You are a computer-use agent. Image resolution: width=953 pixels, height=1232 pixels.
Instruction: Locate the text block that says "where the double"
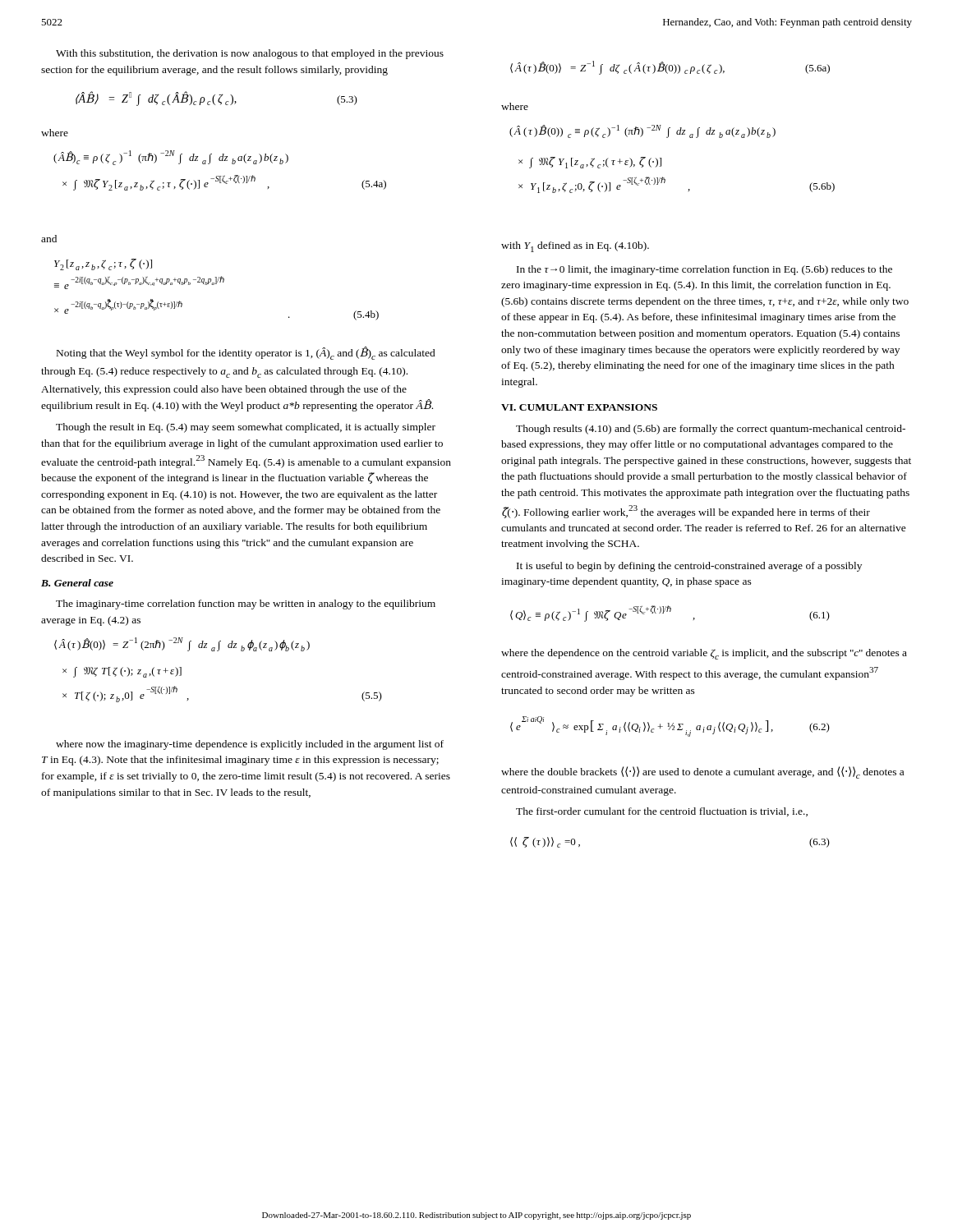[x=702, y=772]
